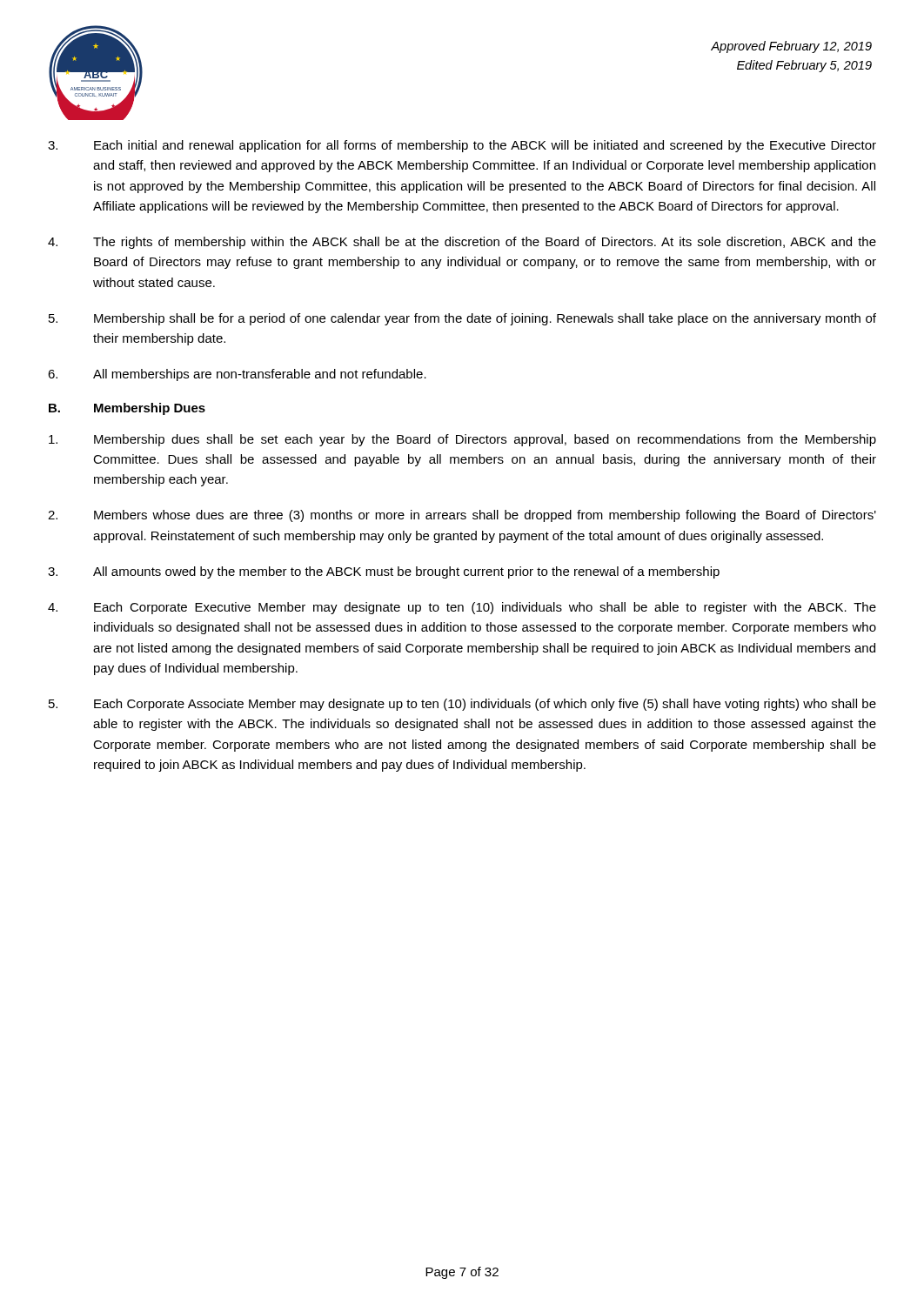Find the text starting "B. Membership Dues"
924x1305 pixels.
[x=127, y=409]
